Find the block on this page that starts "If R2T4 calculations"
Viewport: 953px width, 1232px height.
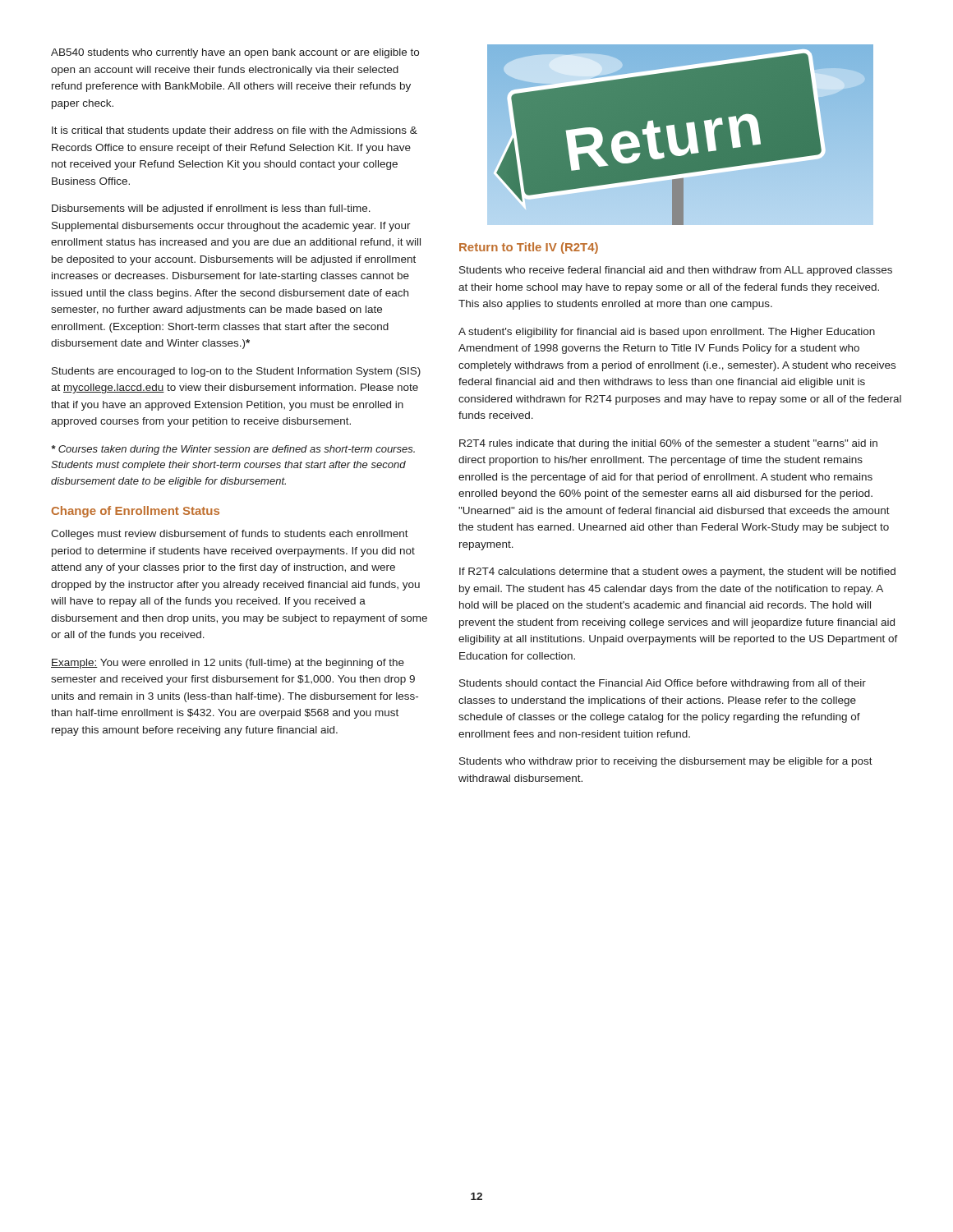click(680, 614)
